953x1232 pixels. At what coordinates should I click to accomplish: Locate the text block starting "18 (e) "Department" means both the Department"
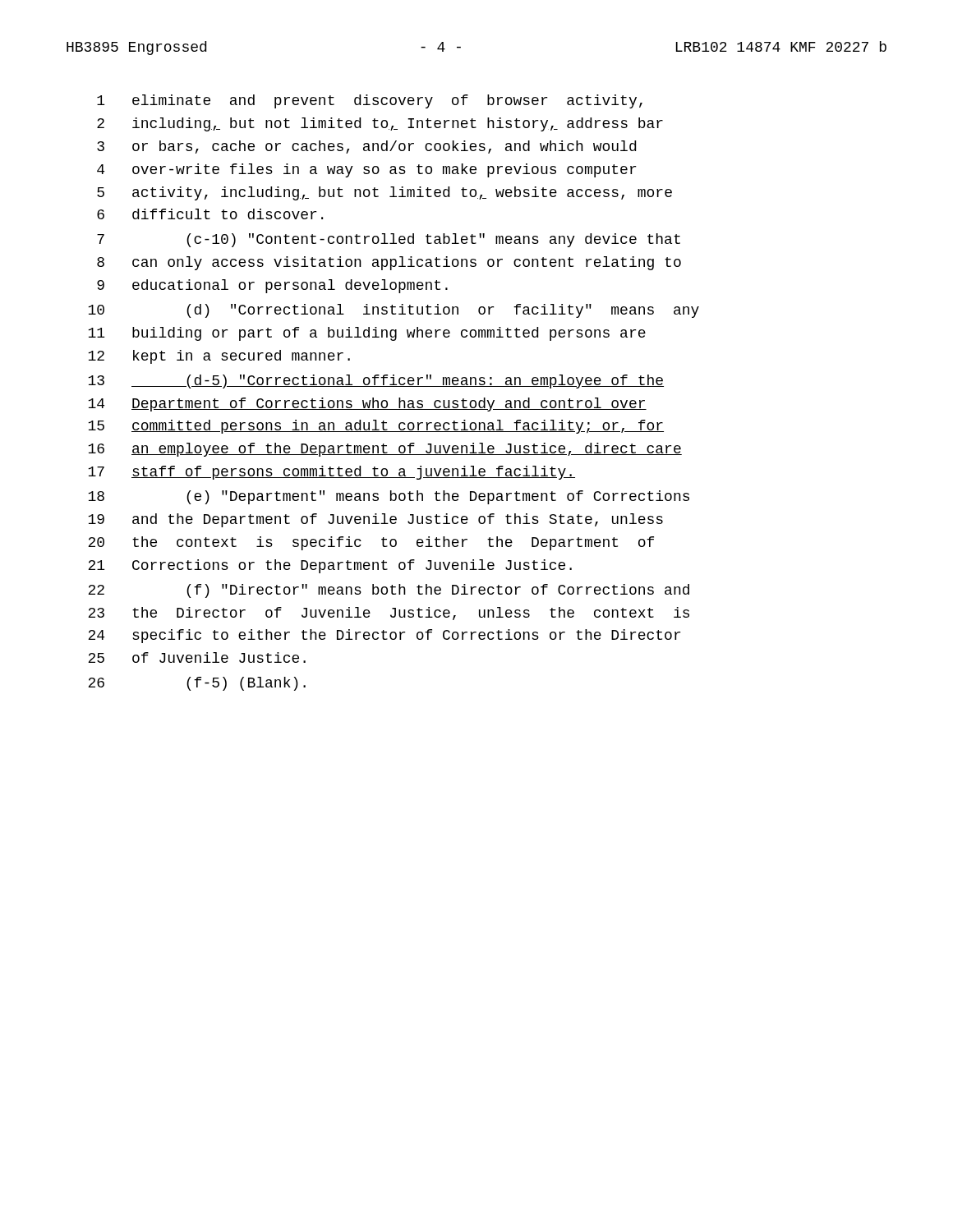(x=476, y=498)
